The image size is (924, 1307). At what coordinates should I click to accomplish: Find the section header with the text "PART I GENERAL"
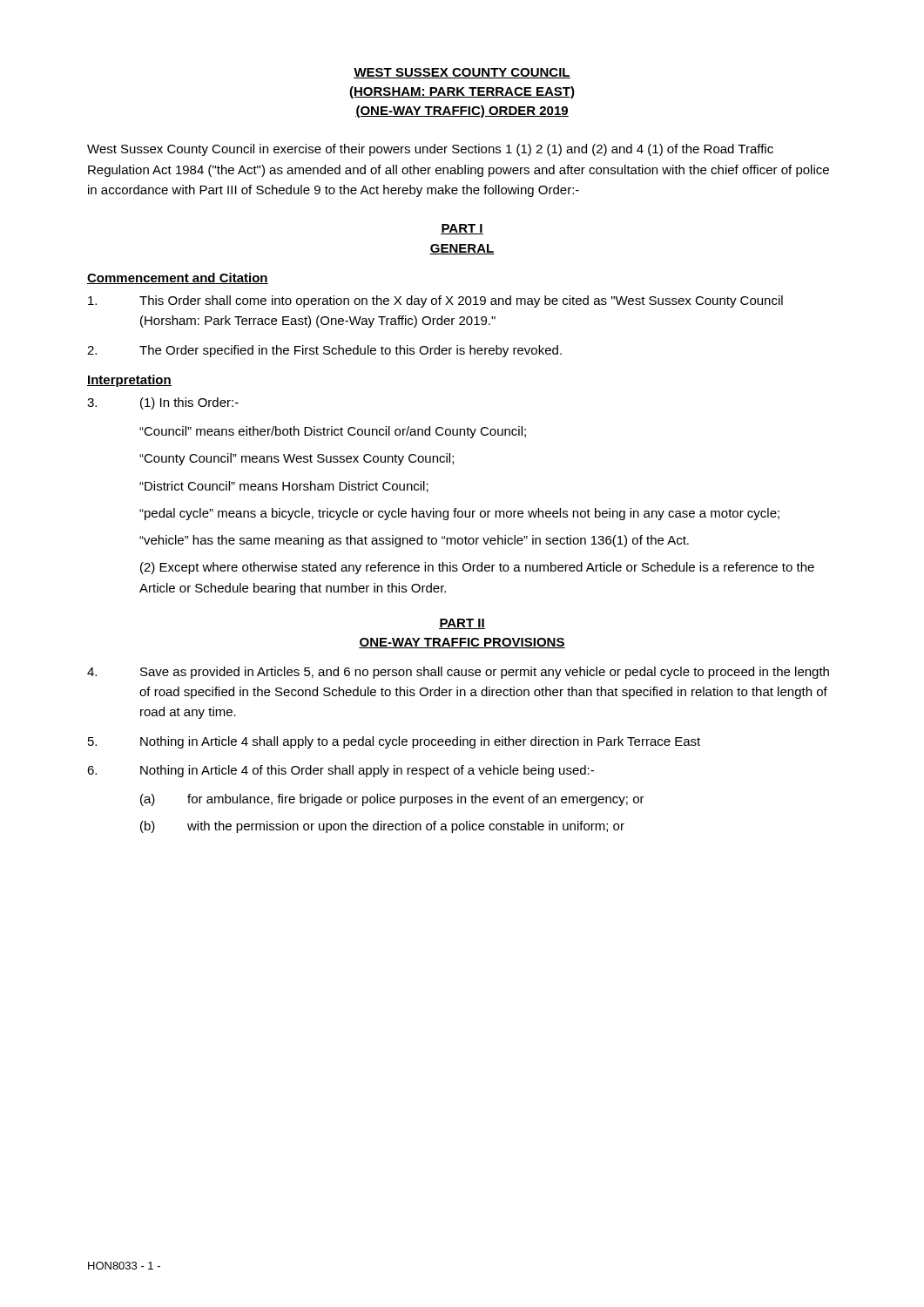coord(462,238)
